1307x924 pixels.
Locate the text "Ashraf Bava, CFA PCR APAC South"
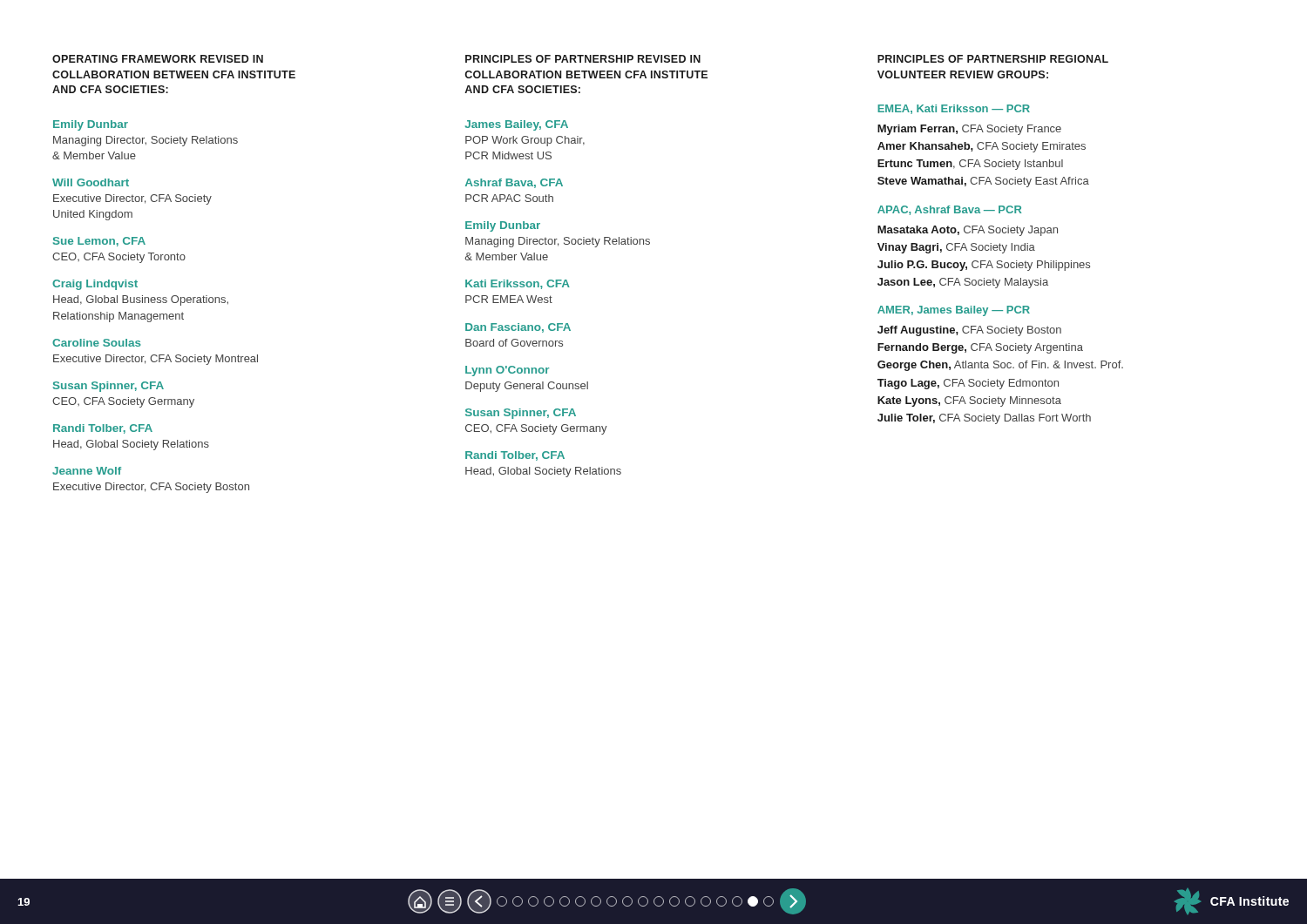514,183
